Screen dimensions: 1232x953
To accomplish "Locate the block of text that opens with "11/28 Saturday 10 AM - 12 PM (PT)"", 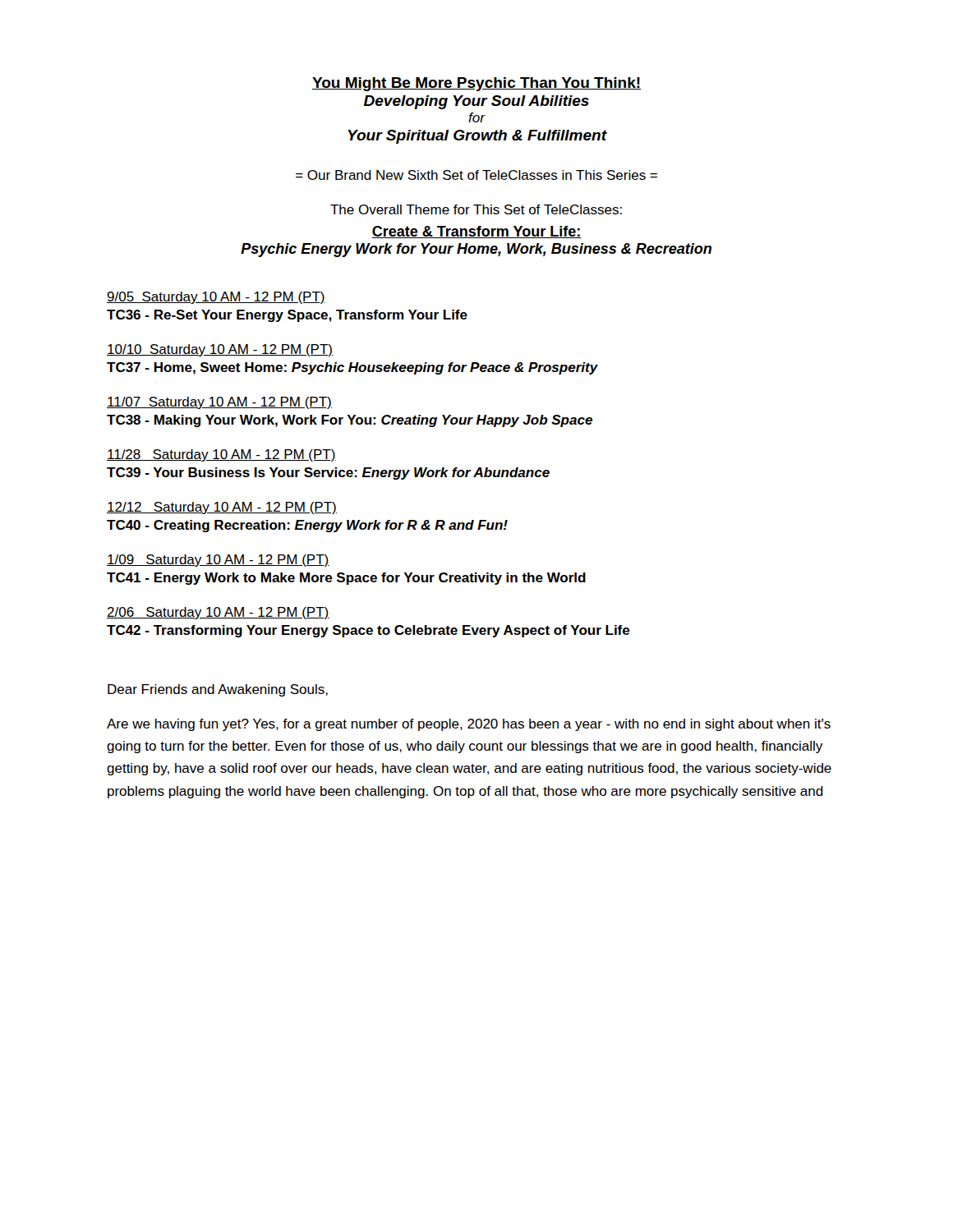I will point(476,464).
